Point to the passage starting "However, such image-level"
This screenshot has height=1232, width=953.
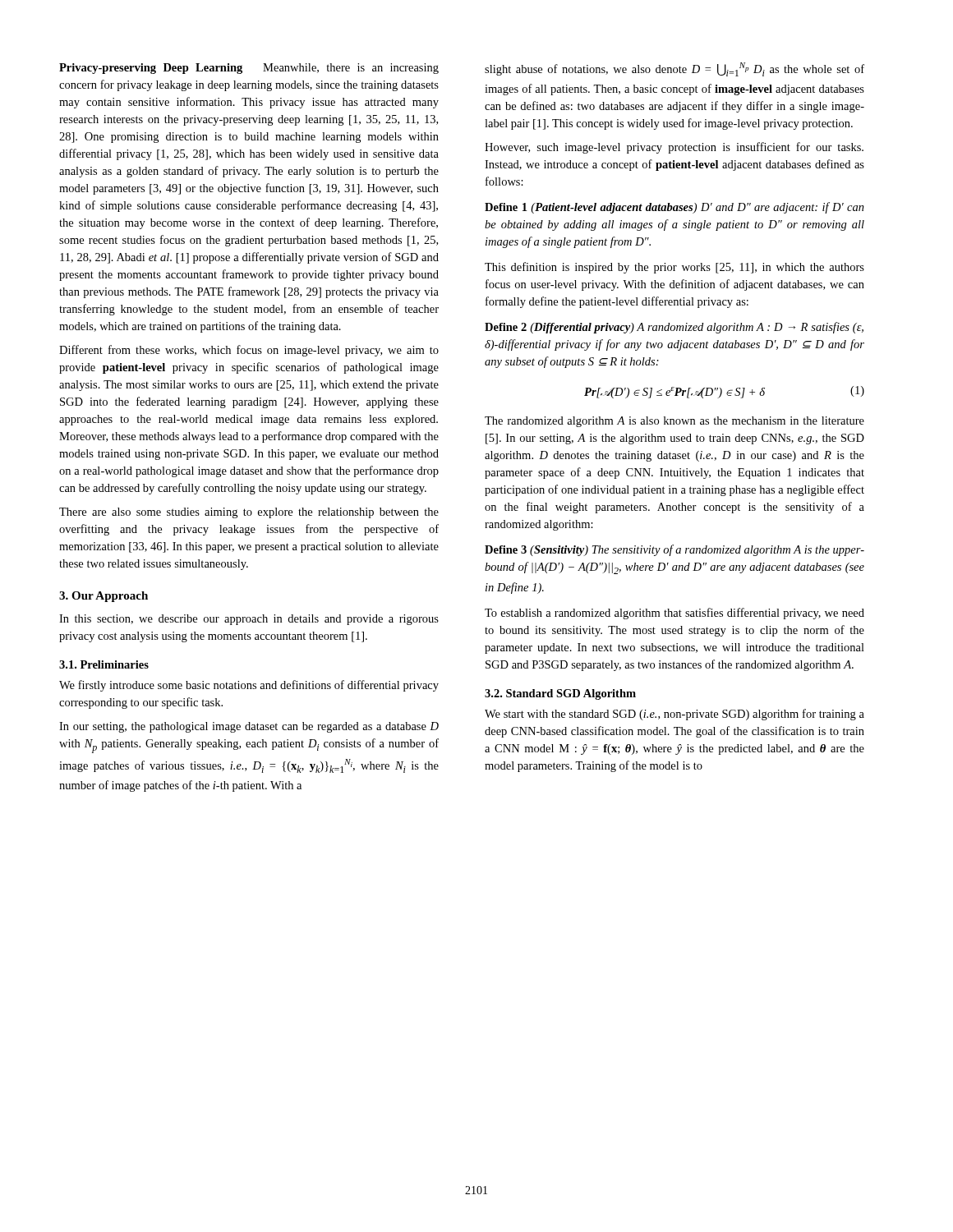[674, 165]
